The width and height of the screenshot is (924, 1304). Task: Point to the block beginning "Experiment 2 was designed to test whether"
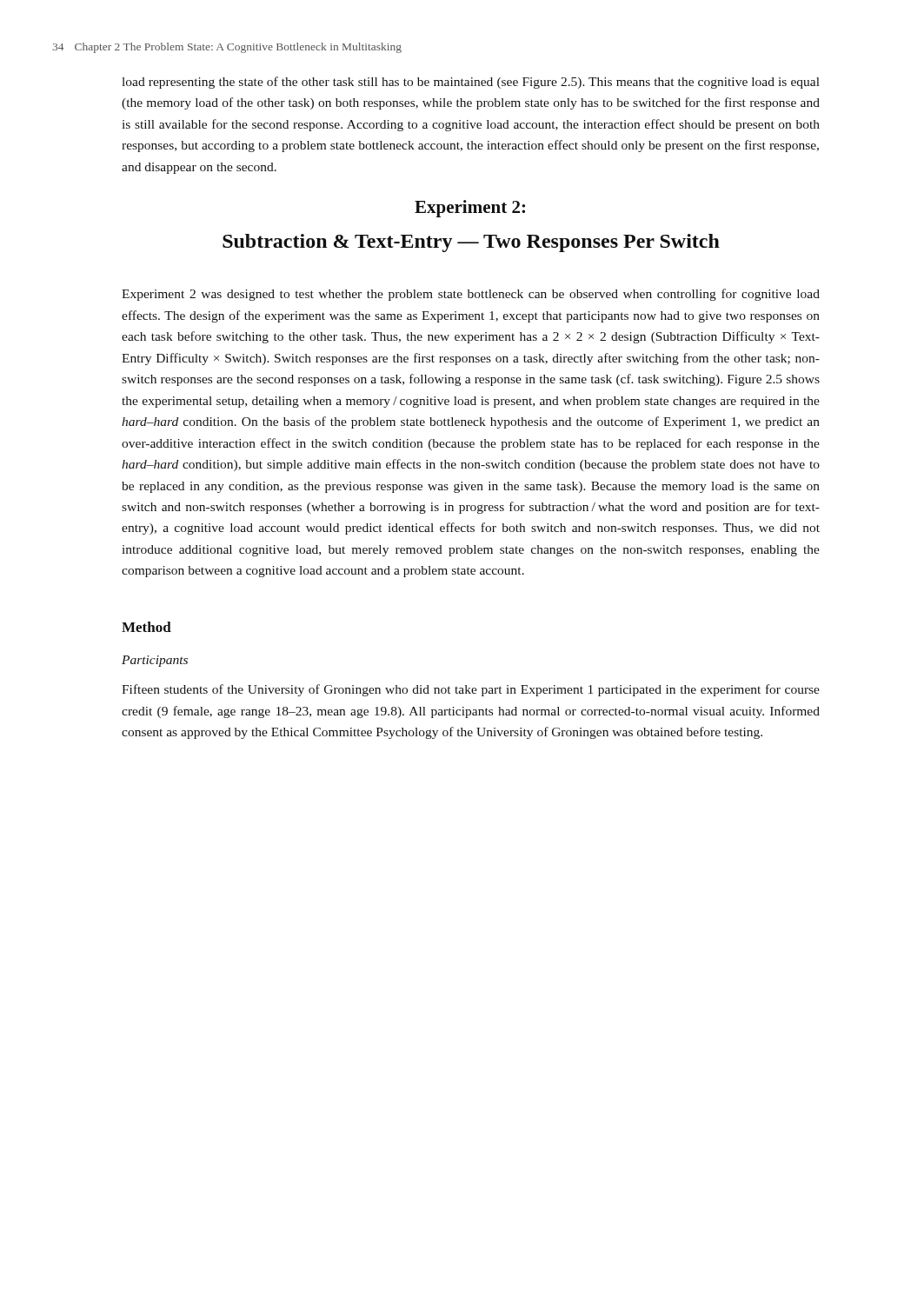point(471,432)
